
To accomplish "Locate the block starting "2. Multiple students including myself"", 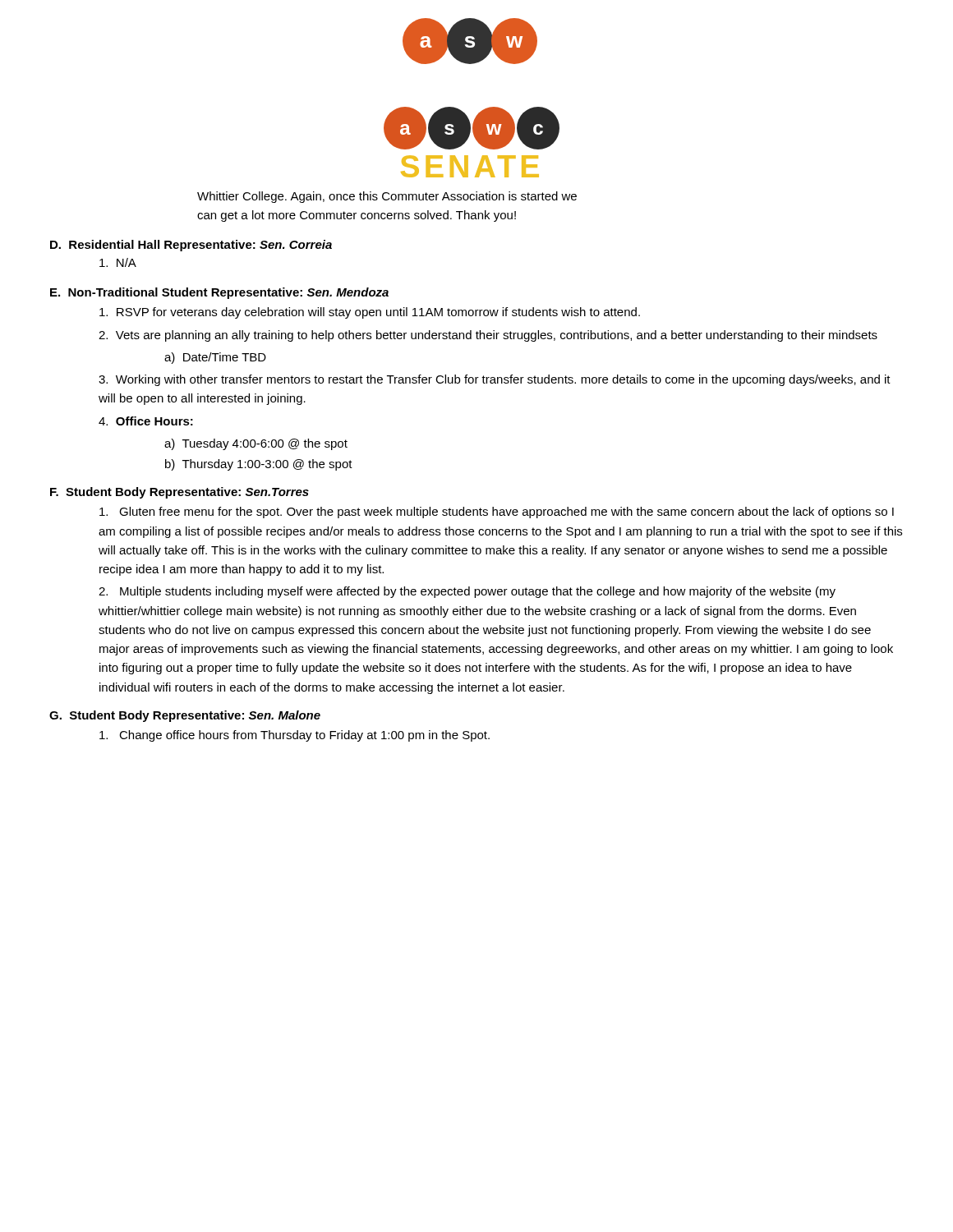I will (x=496, y=639).
